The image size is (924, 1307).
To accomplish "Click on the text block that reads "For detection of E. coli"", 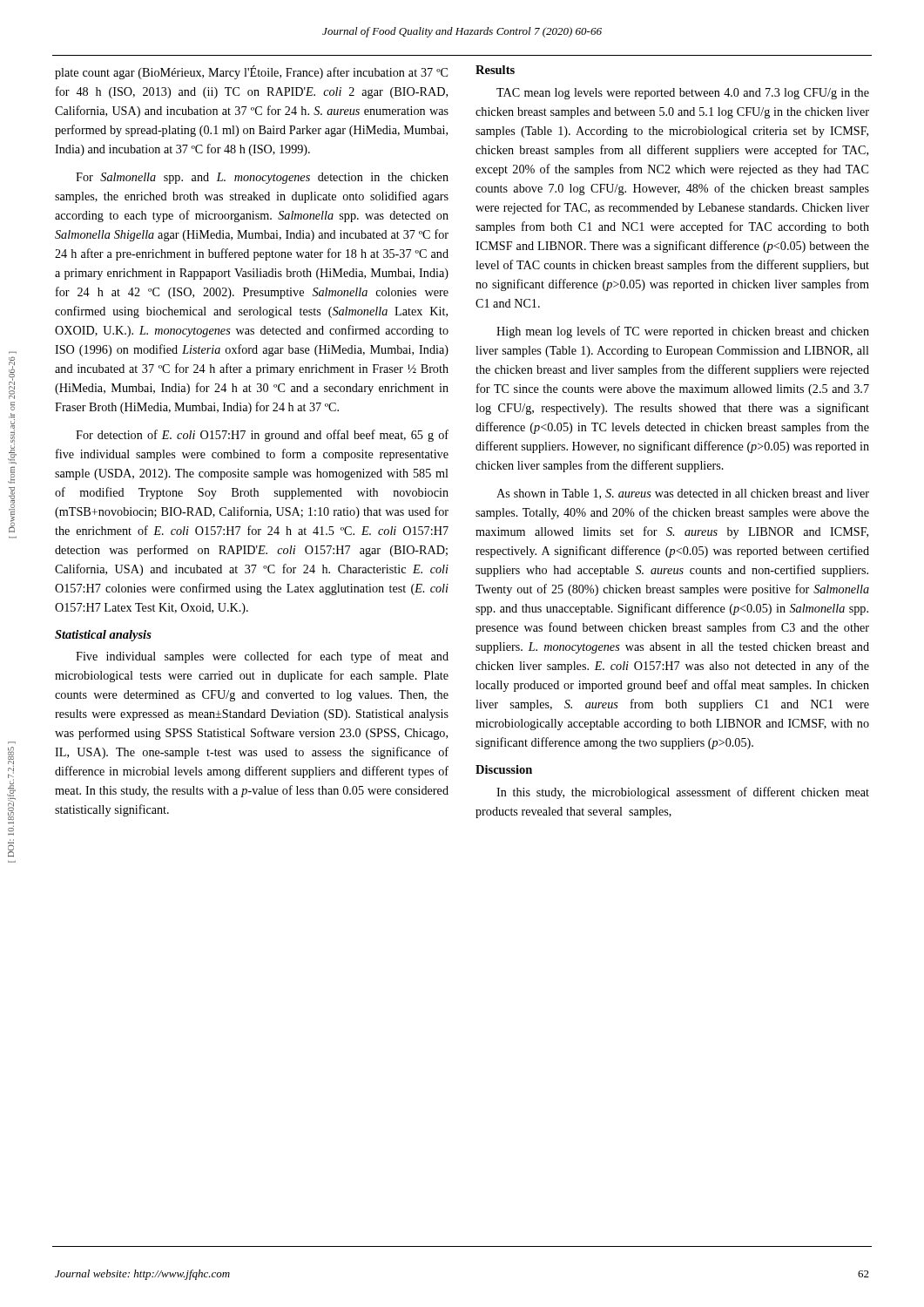I will [252, 521].
